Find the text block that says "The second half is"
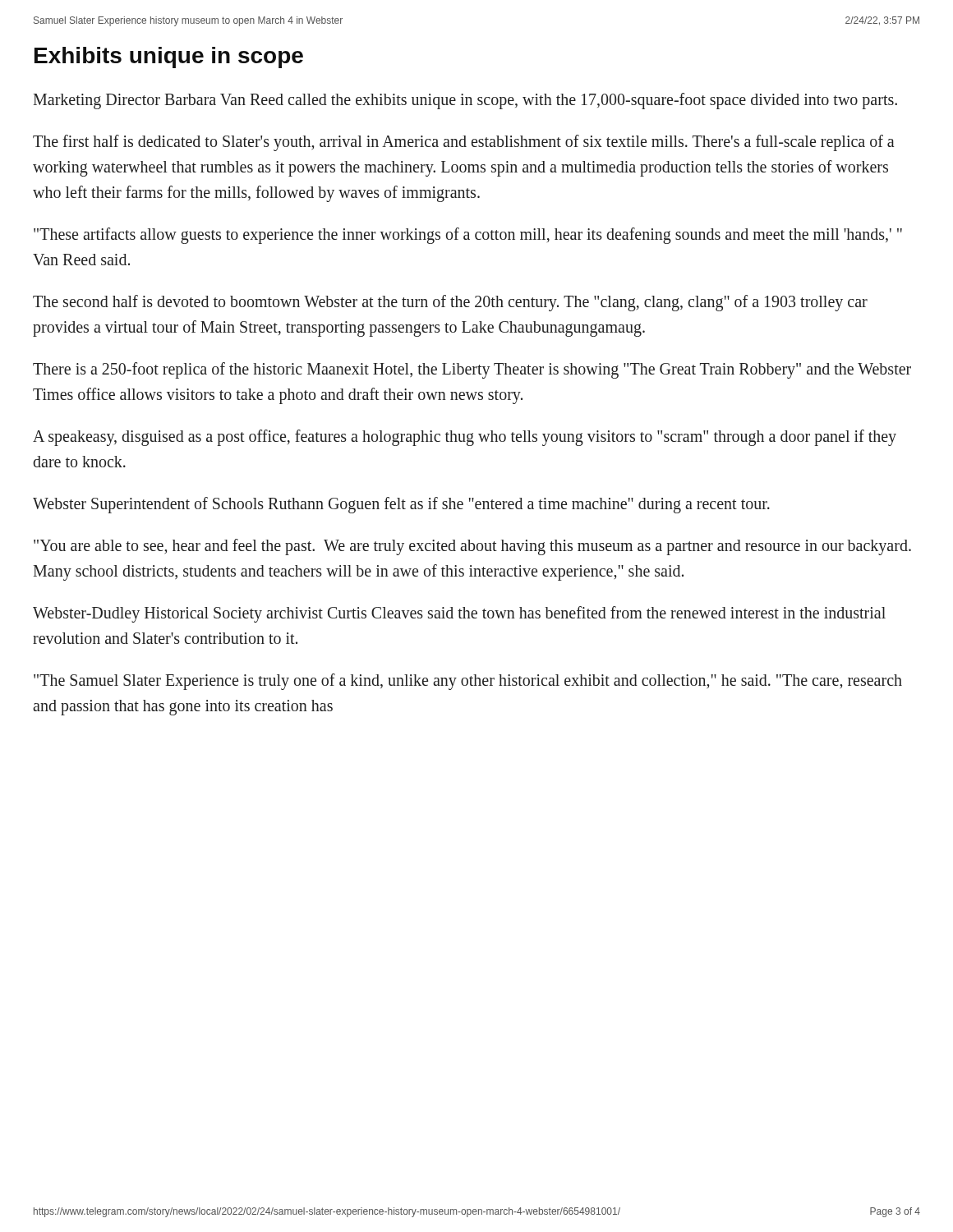Screen dimensions: 1232x953 (x=450, y=314)
